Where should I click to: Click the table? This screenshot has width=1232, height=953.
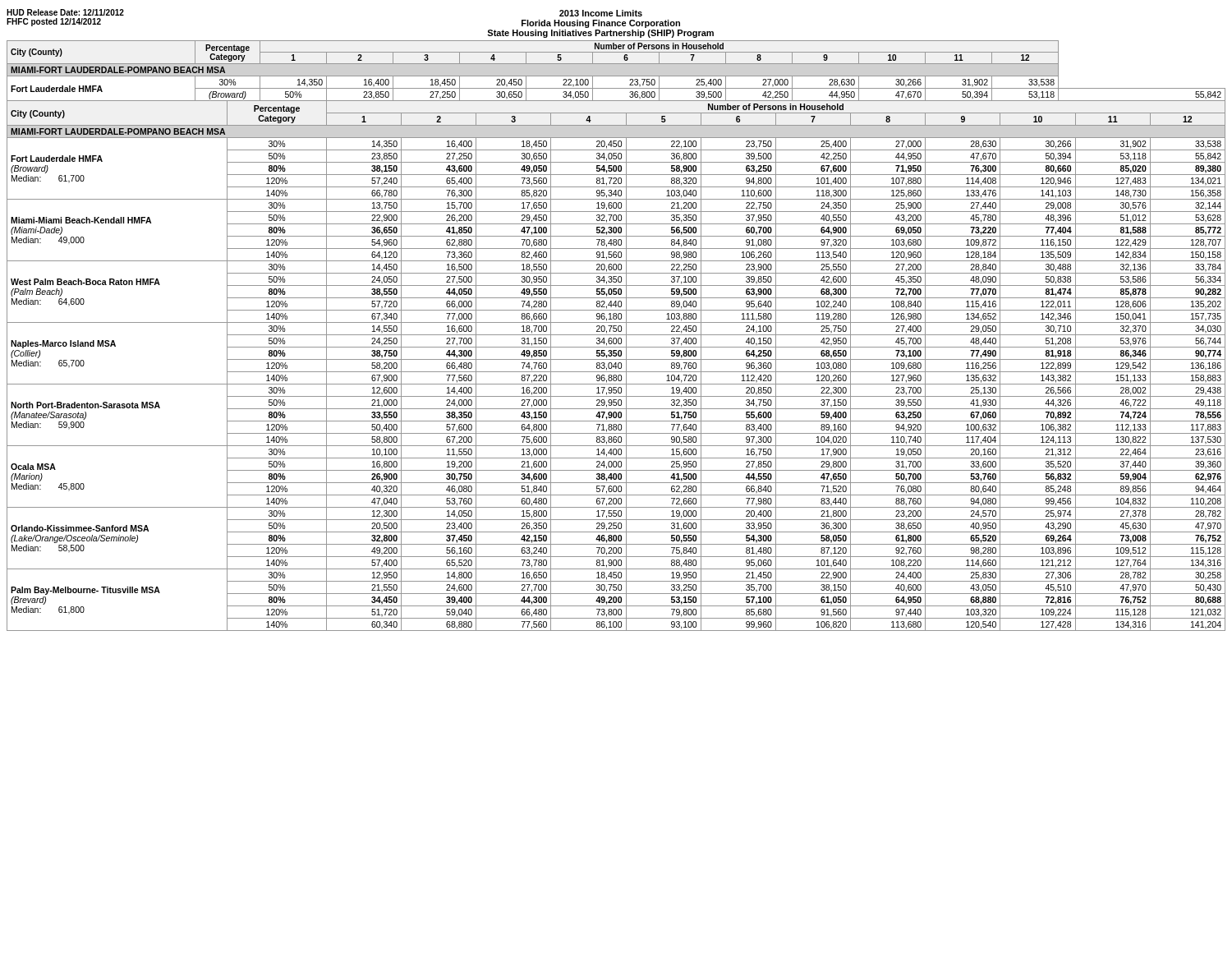tap(616, 336)
